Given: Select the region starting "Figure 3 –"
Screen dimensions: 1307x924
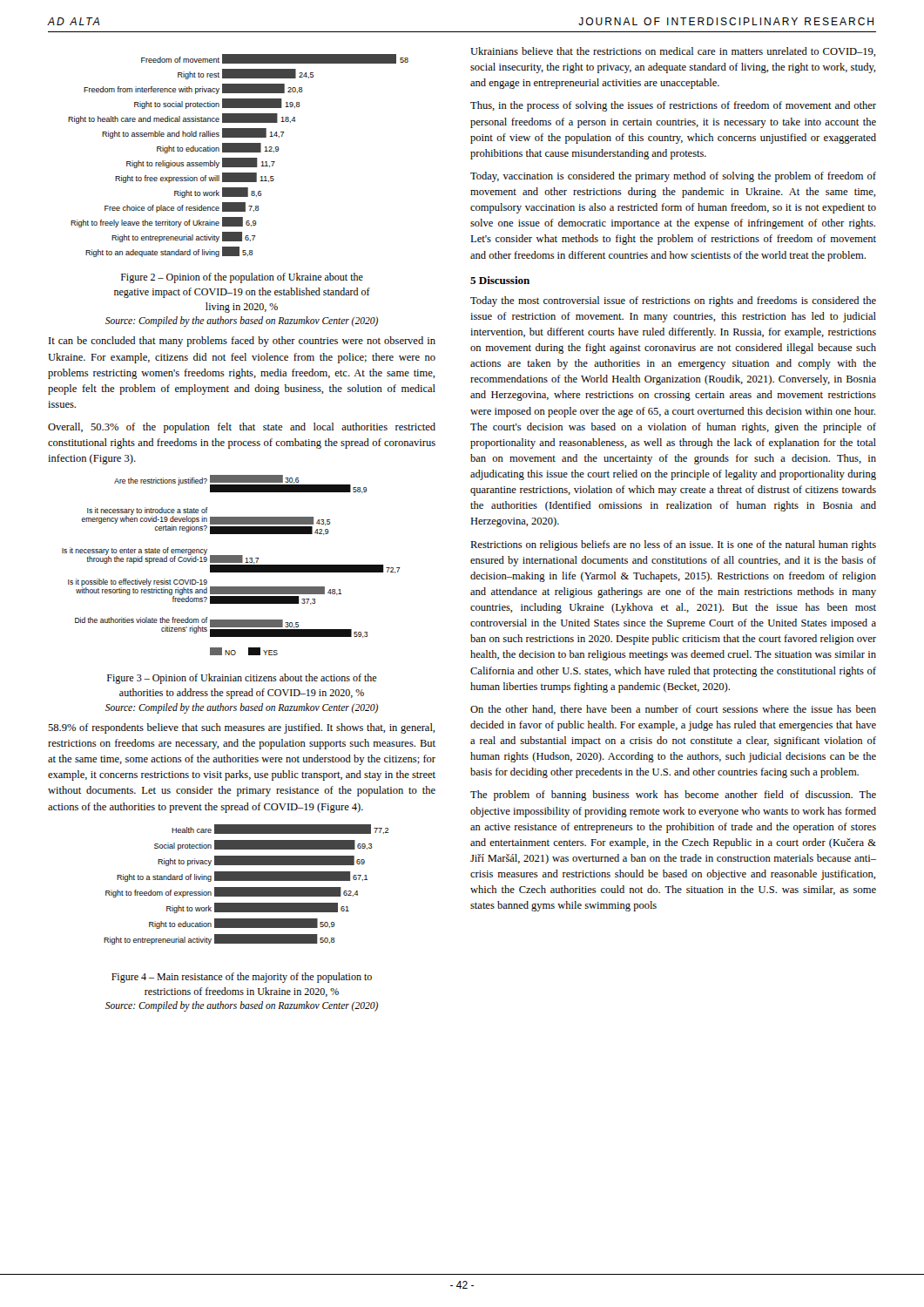Looking at the screenshot, I should (242, 686).
